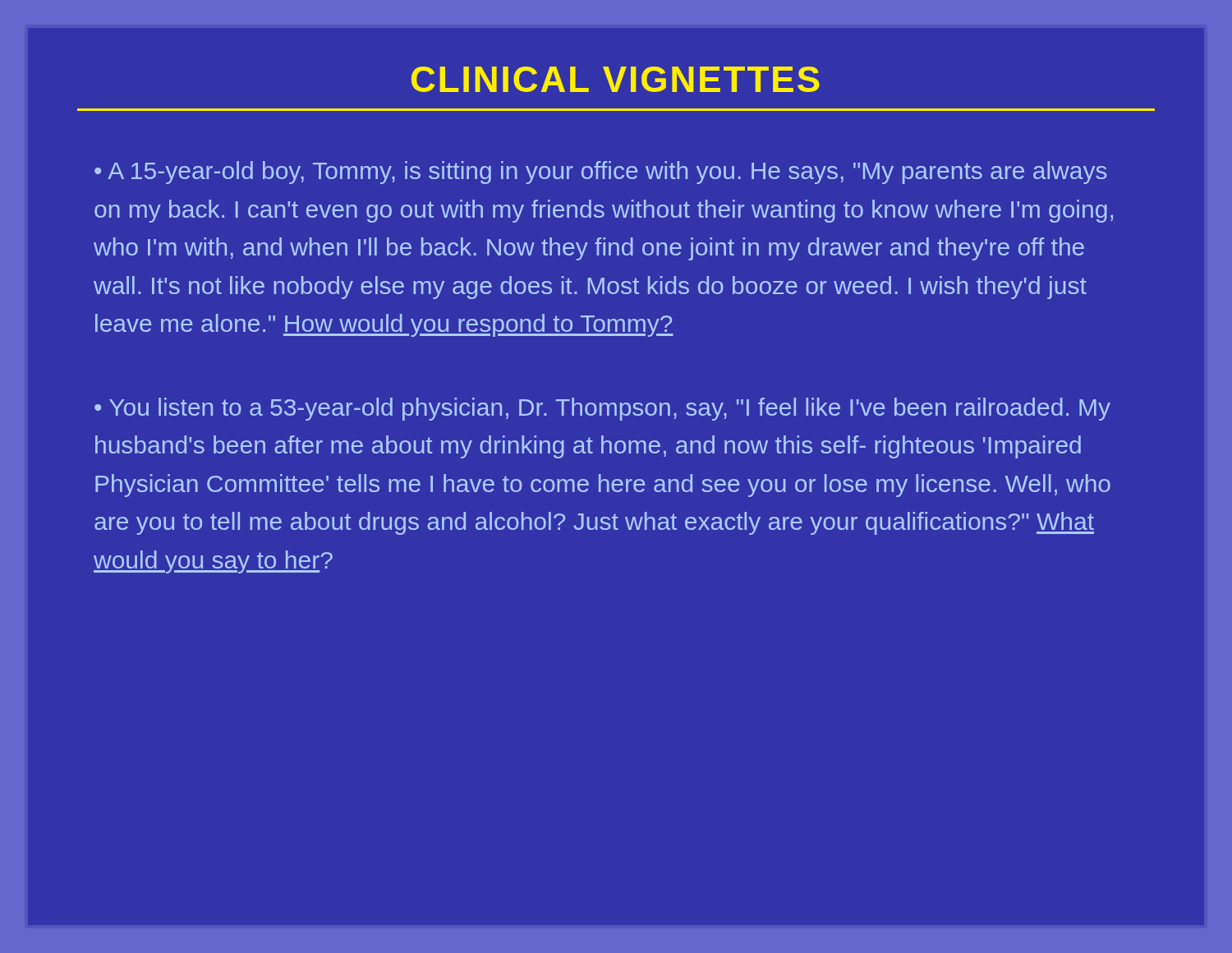
Task: Click the passage that begins "• You listen to"
Action: point(602,483)
